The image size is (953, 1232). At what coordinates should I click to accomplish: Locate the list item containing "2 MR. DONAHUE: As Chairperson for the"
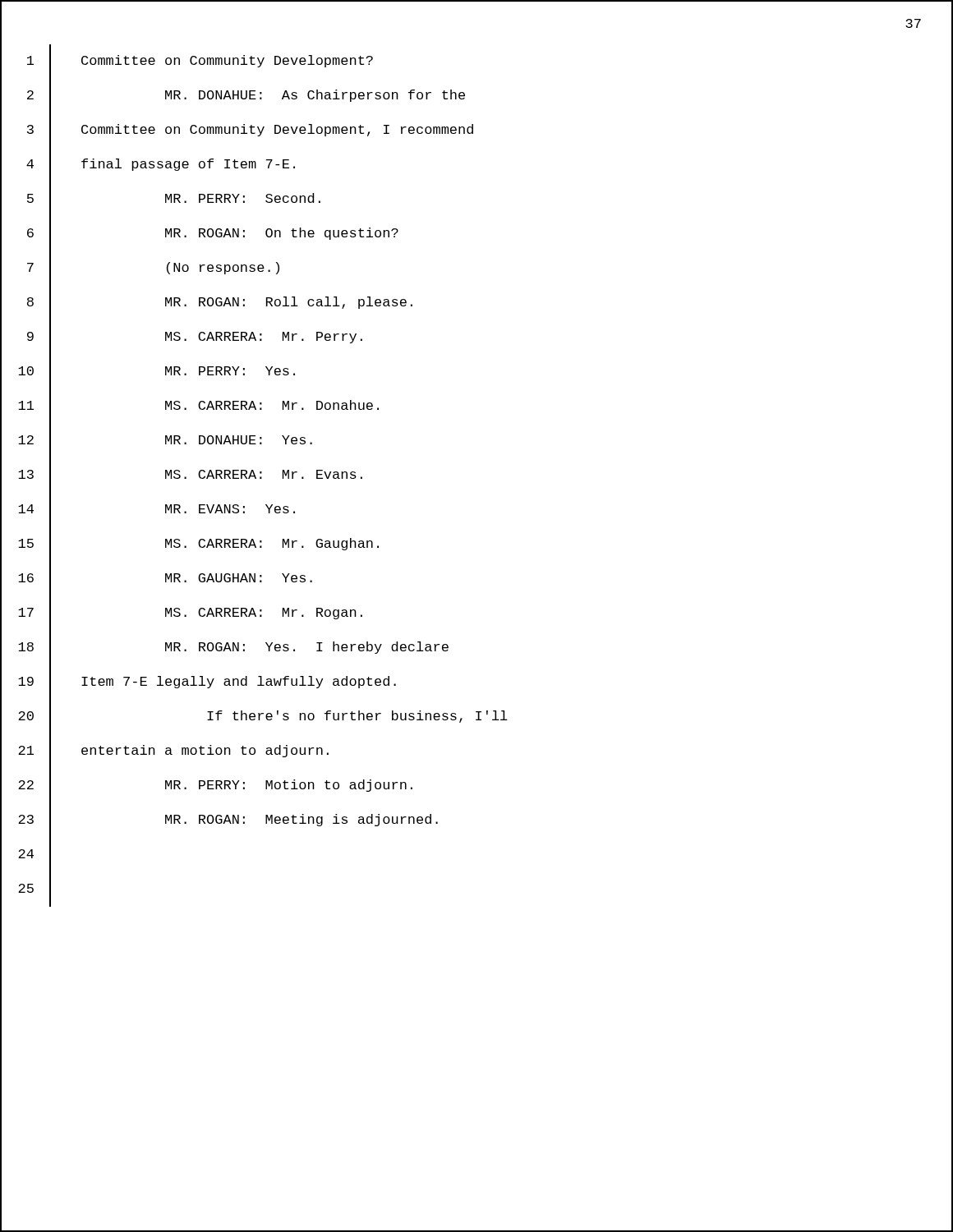click(462, 96)
